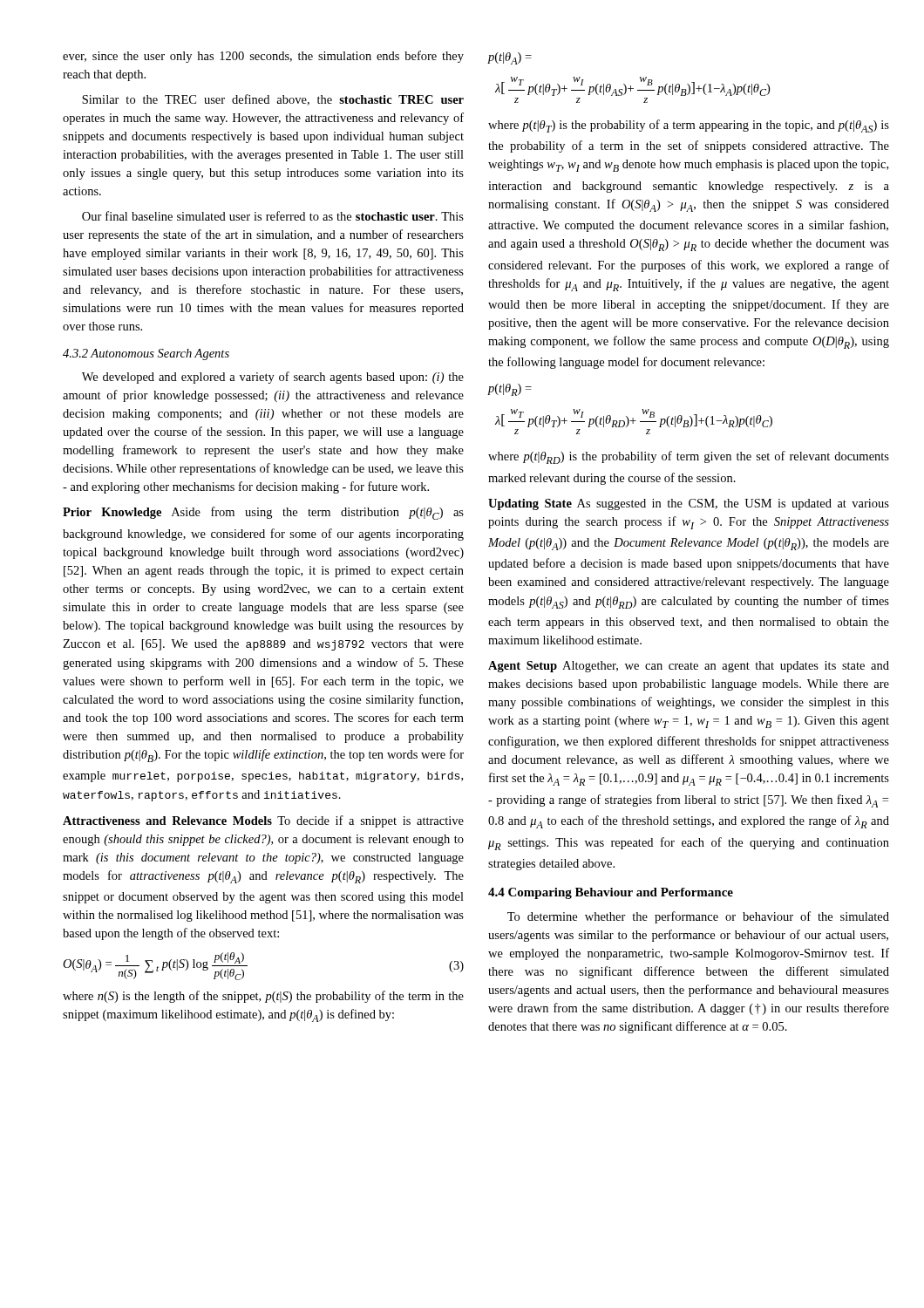Find the text block that says "where p(t|θRD) is"
Viewport: 924px width, 1308px height.
689,467
